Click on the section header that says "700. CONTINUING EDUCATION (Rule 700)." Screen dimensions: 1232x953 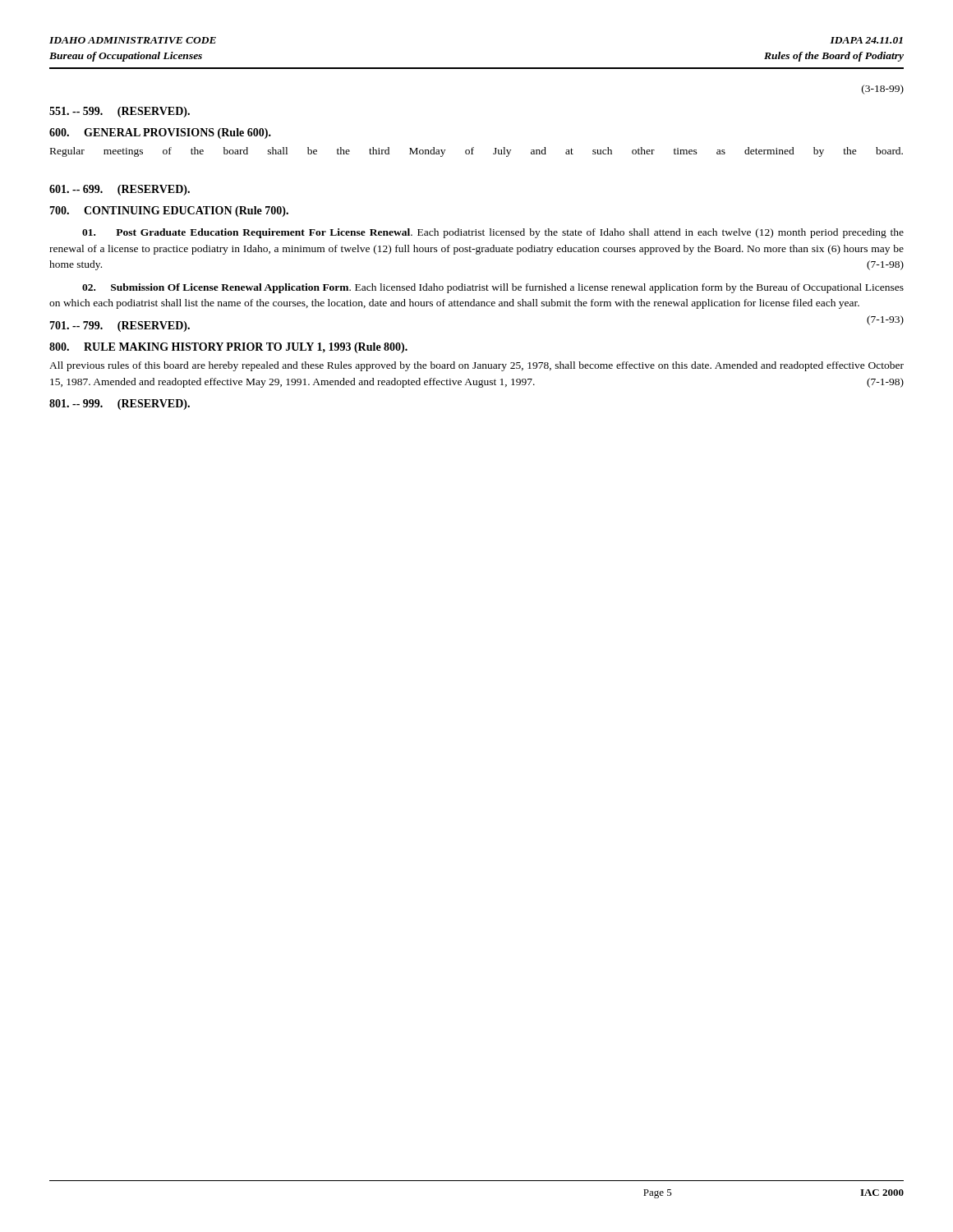[169, 211]
